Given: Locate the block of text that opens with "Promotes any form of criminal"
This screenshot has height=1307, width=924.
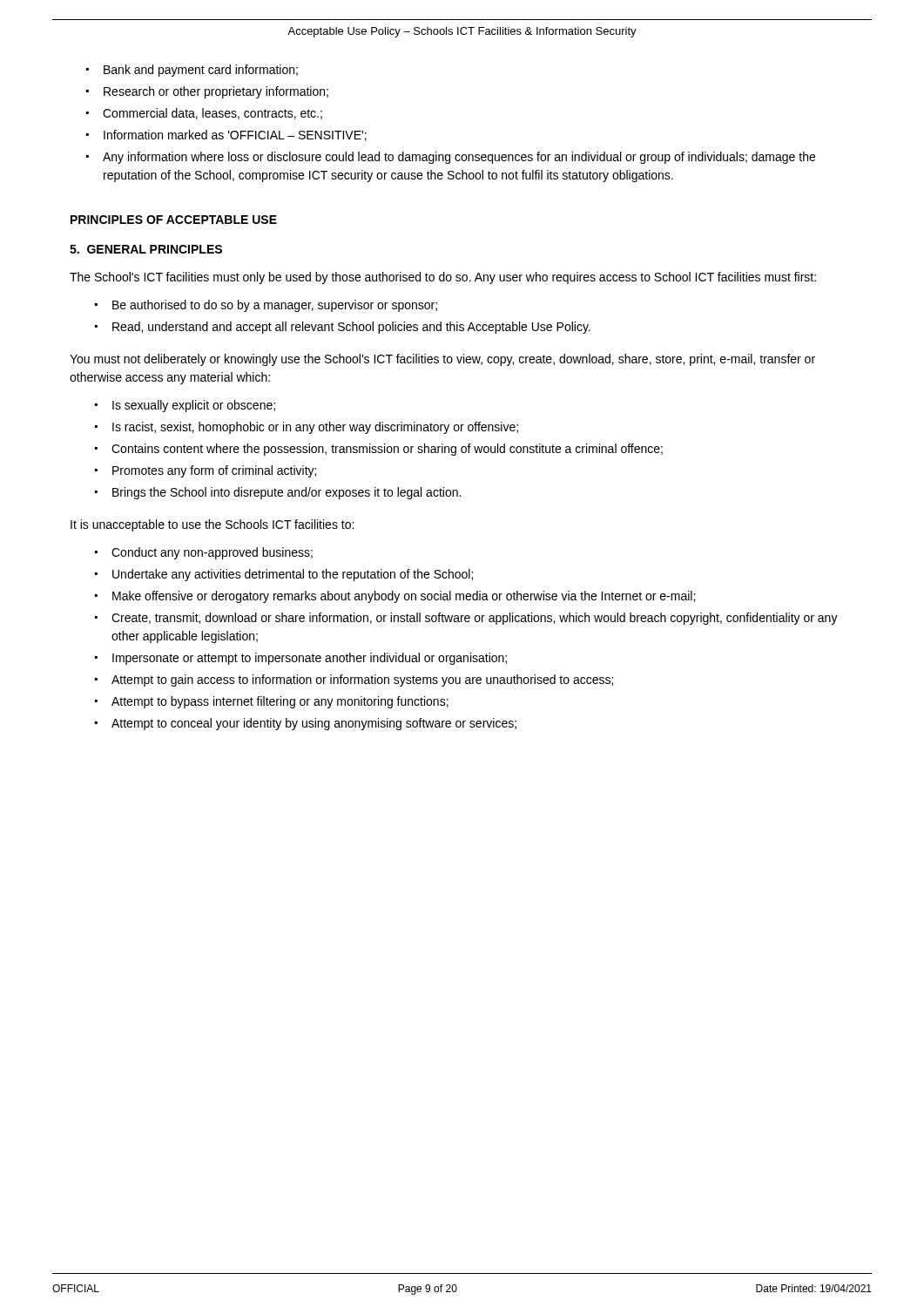Looking at the screenshot, I should click(x=214, y=471).
